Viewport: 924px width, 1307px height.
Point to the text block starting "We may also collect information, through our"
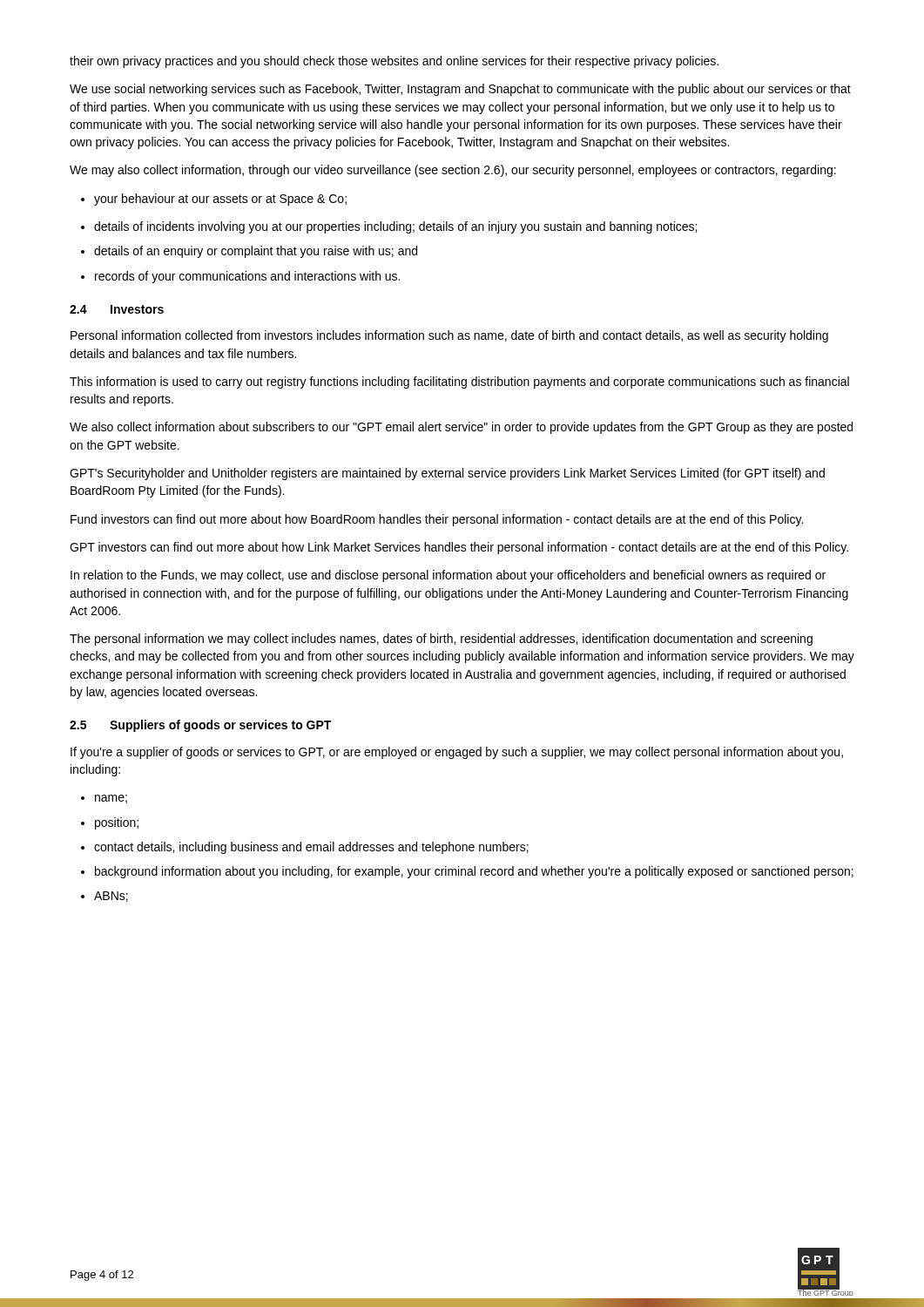coord(462,170)
